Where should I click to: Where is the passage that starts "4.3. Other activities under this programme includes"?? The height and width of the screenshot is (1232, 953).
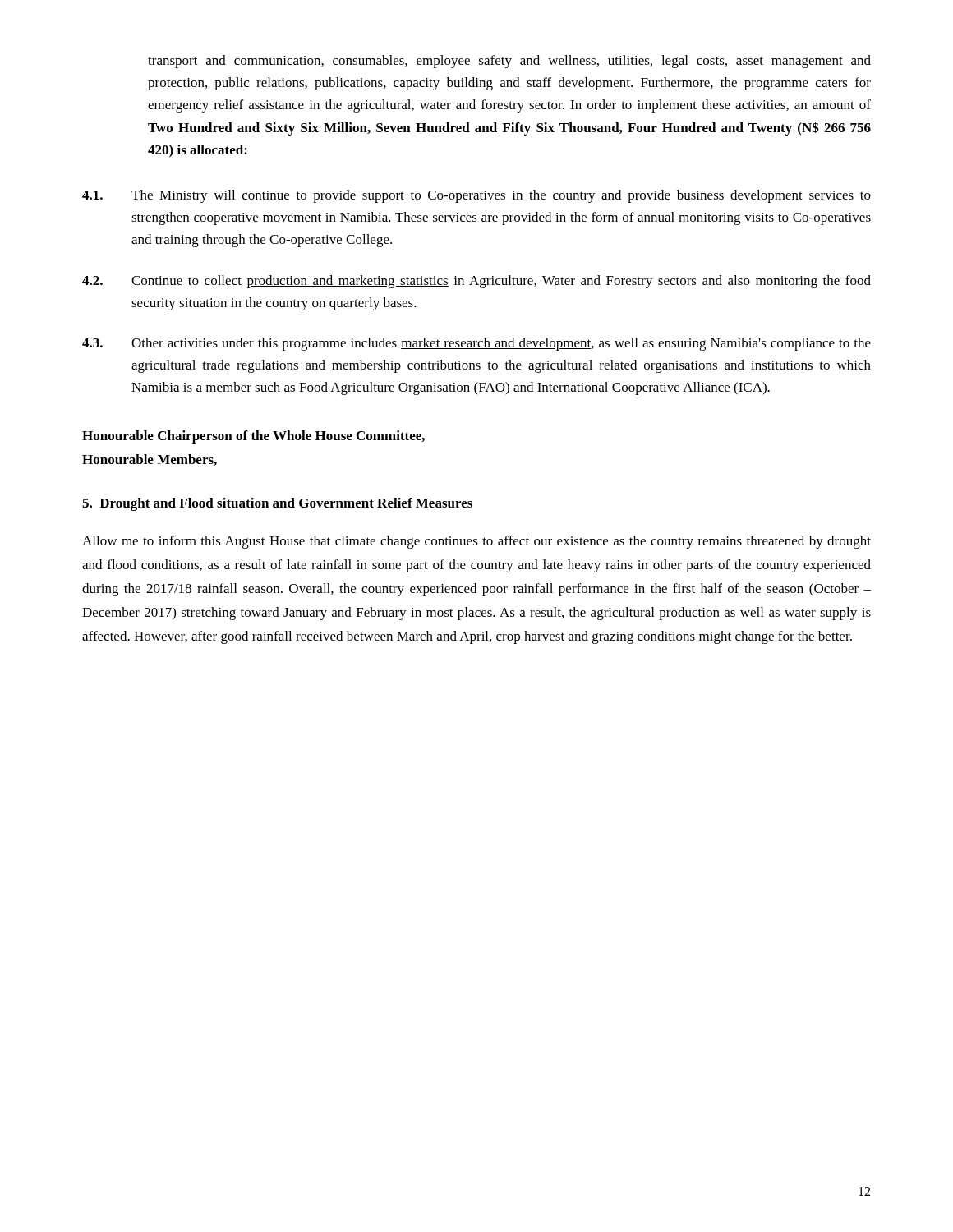point(476,365)
